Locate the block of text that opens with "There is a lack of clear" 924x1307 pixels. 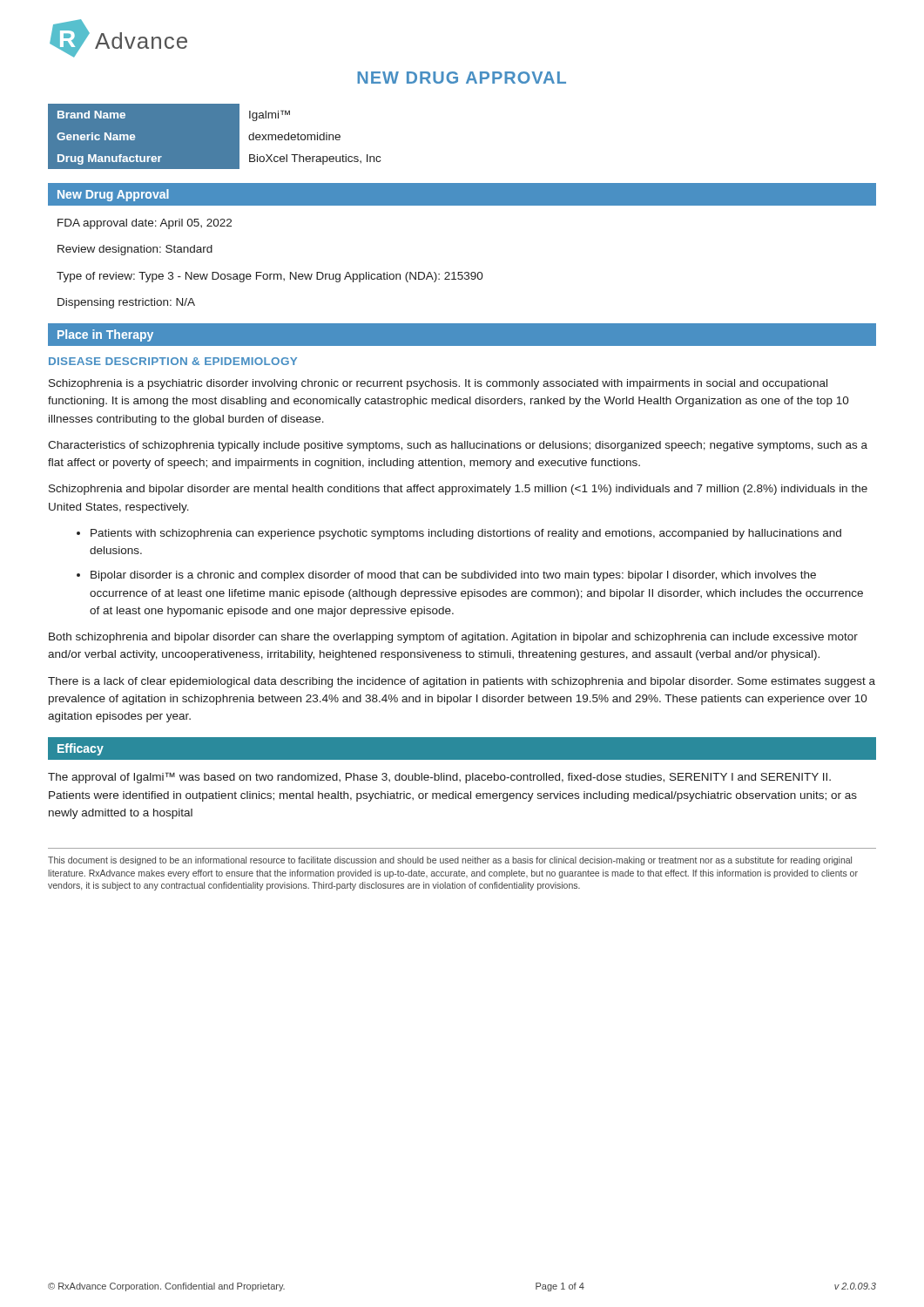pyautogui.click(x=462, y=698)
